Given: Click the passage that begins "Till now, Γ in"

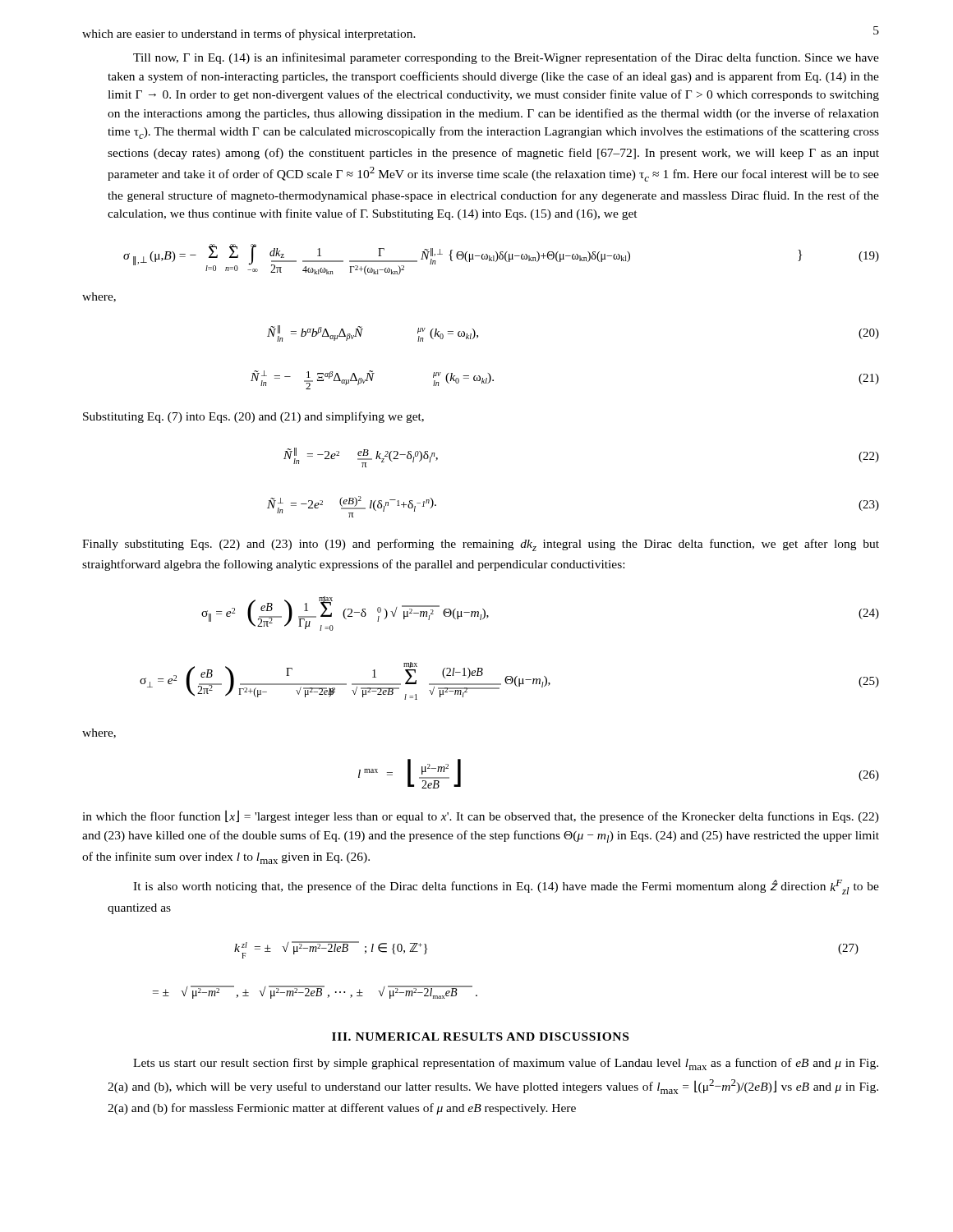Looking at the screenshot, I should pos(493,136).
